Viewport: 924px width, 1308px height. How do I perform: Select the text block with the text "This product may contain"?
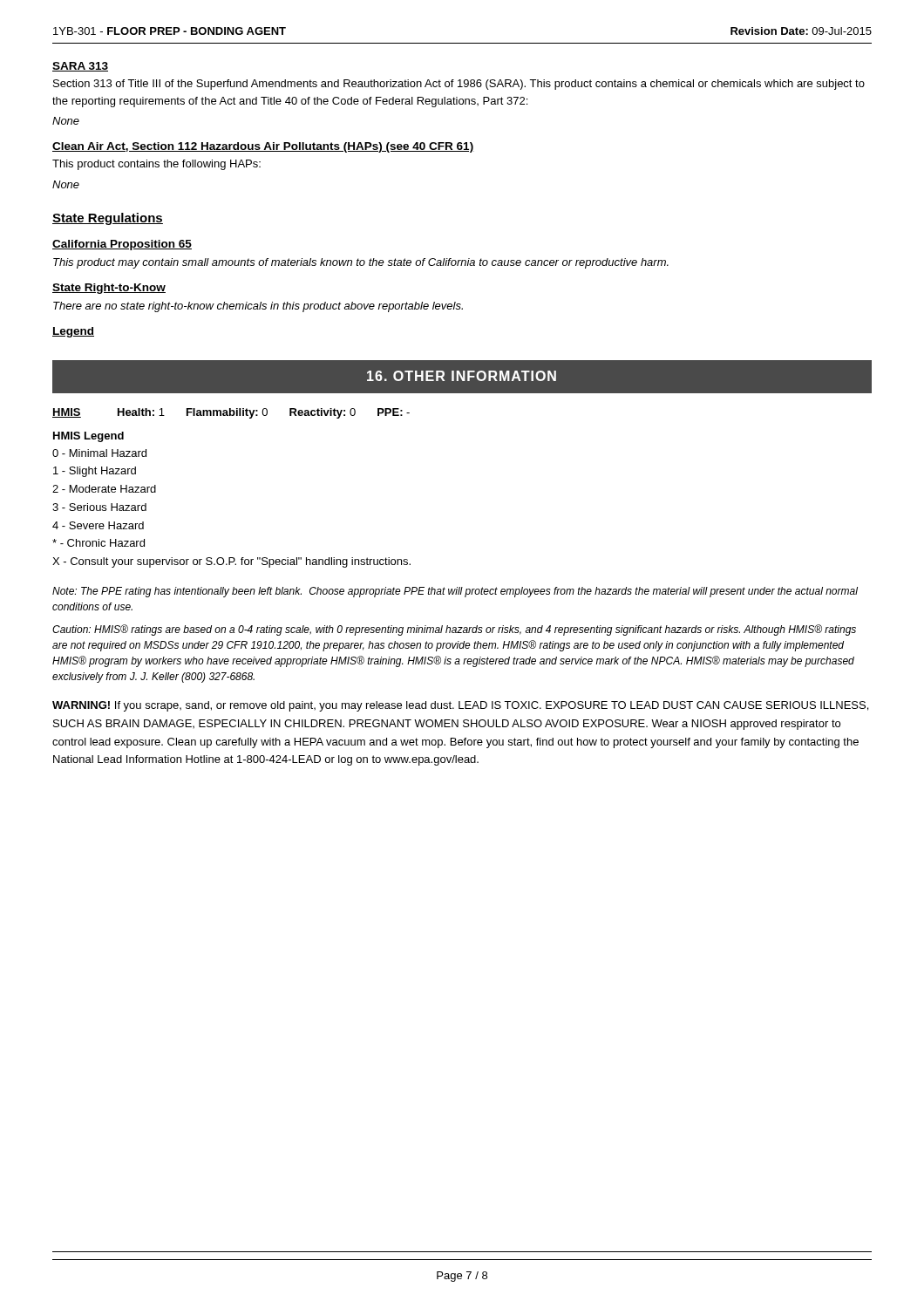(361, 262)
